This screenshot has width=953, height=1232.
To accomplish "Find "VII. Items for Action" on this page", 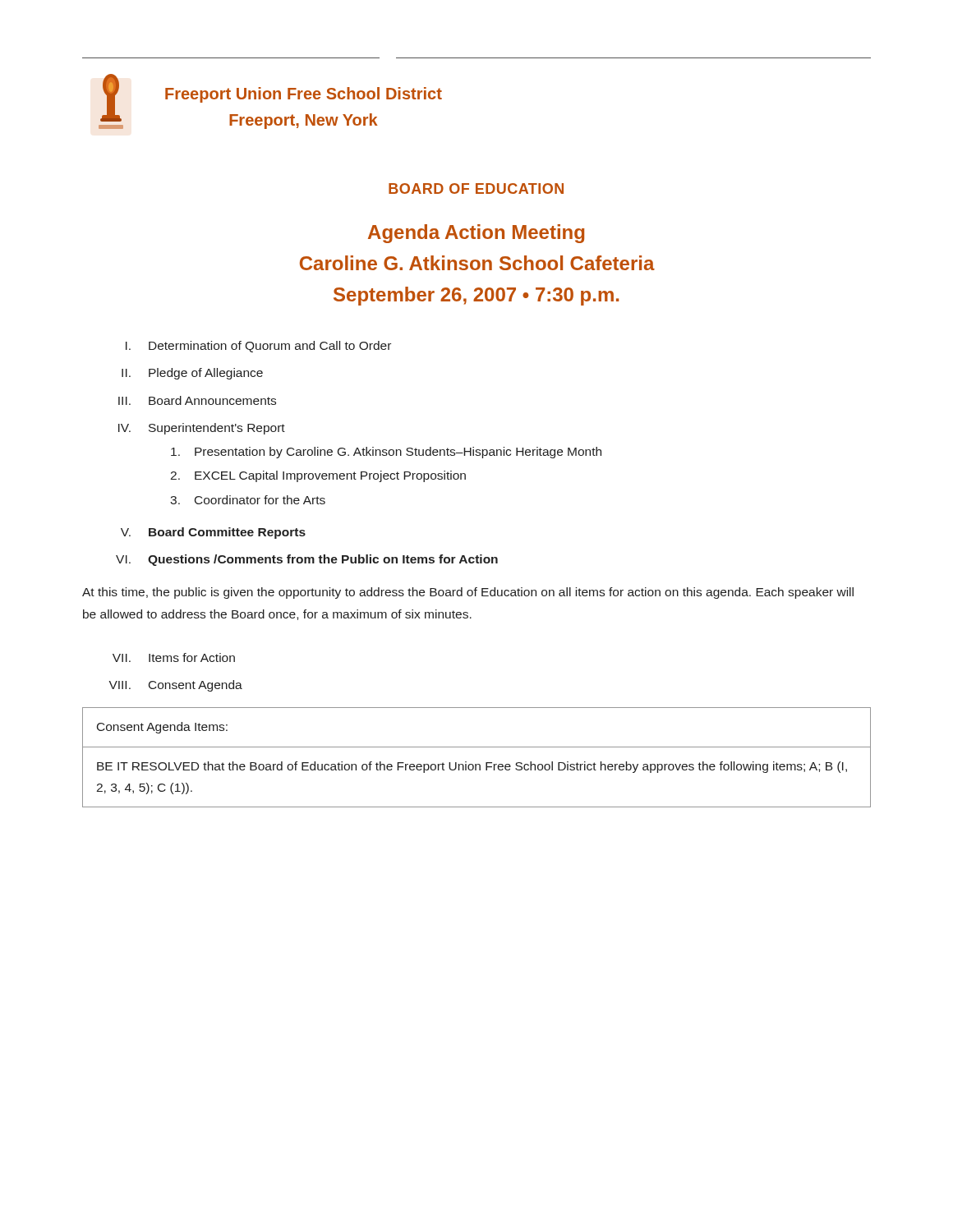I will click(x=174, y=657).
